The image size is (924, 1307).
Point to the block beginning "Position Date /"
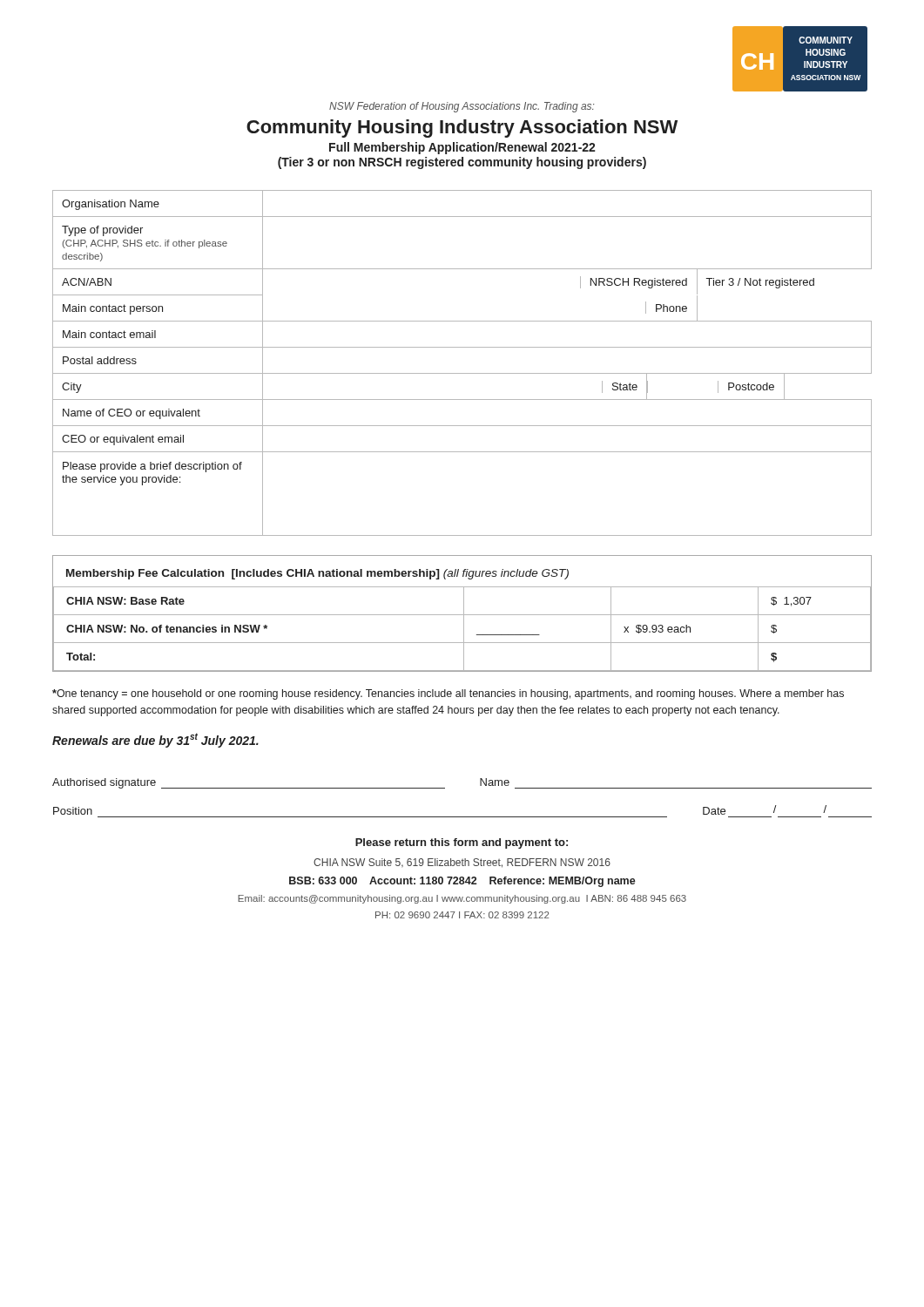click(x=462, y=809)
